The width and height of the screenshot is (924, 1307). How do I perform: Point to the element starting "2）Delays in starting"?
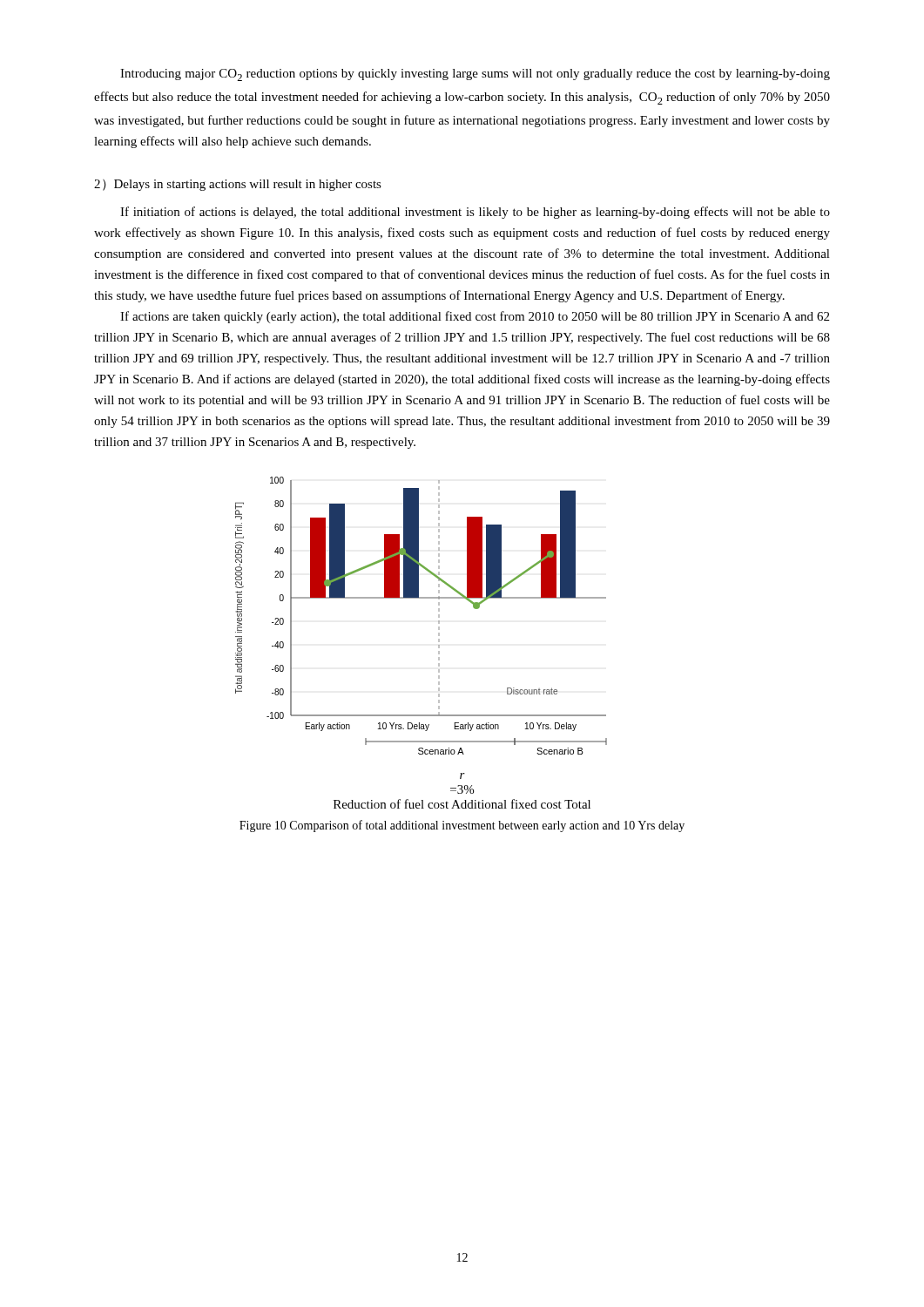(x=238, y=184)
